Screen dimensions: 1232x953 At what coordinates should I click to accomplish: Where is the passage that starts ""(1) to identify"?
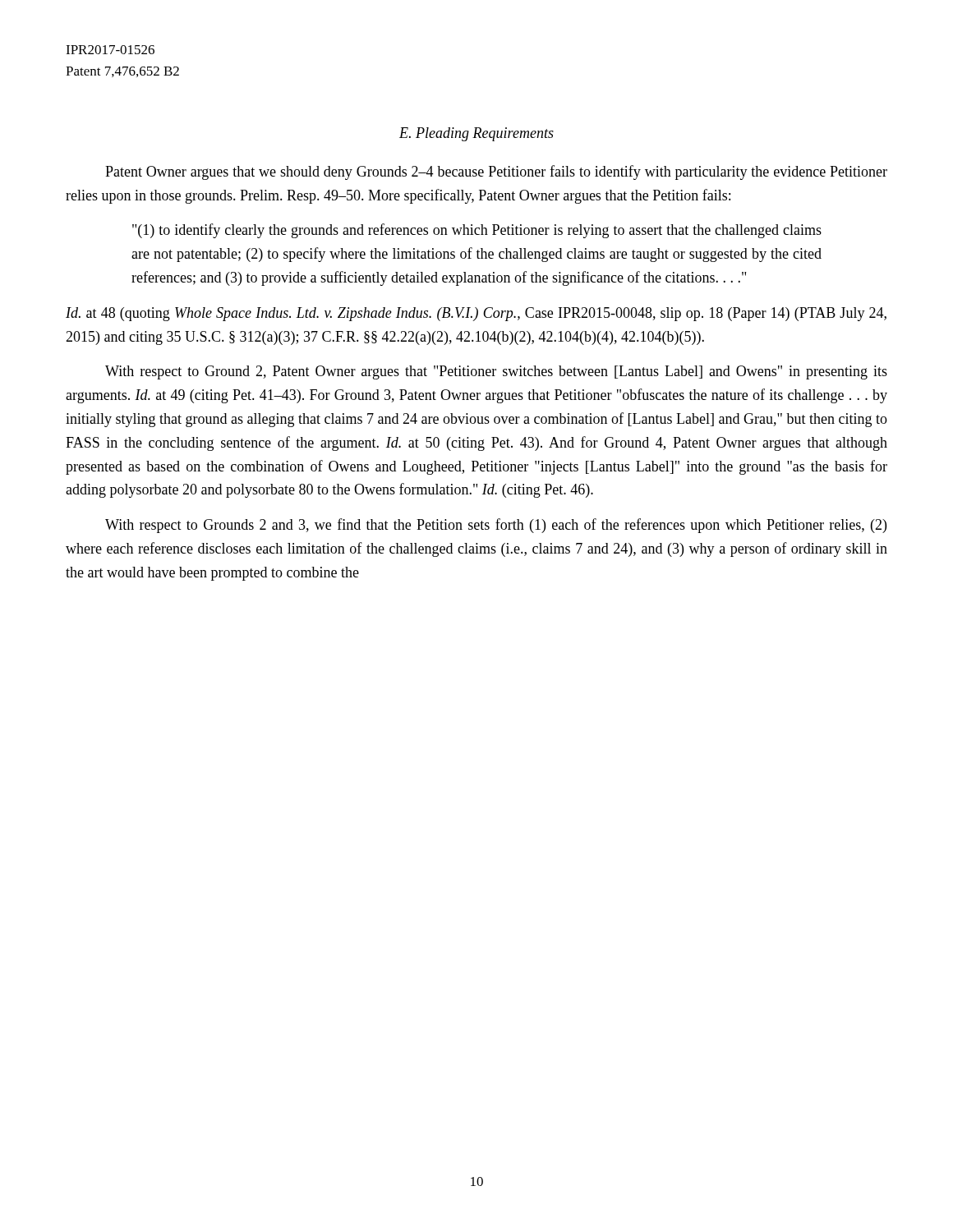[476, 254]
